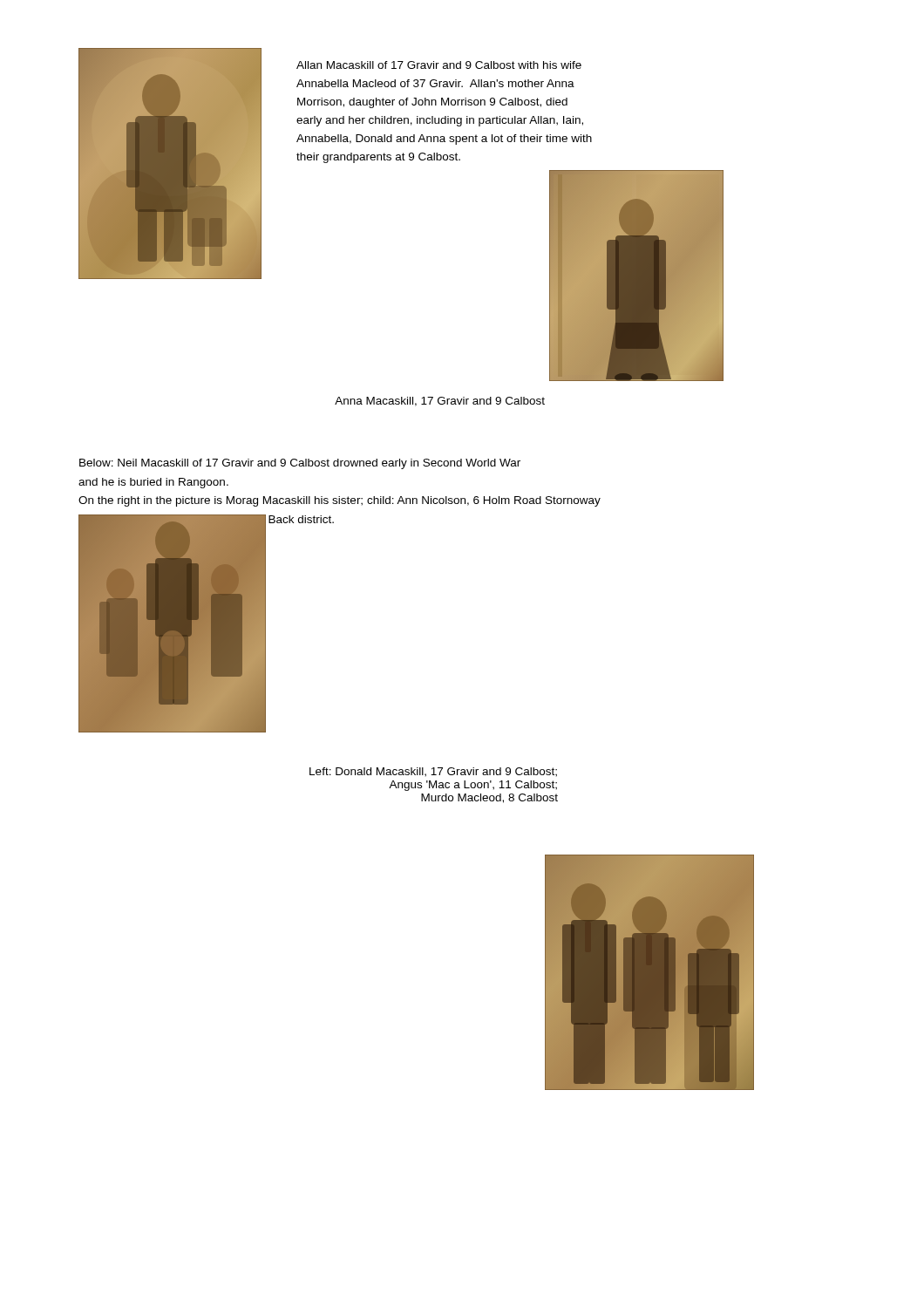The height and width of the screenshot is (1308, 924).
Task: Navigate to the block starting "Allan Macaskill of 17 Gravir and 9"
Action: tap(444, 111)
